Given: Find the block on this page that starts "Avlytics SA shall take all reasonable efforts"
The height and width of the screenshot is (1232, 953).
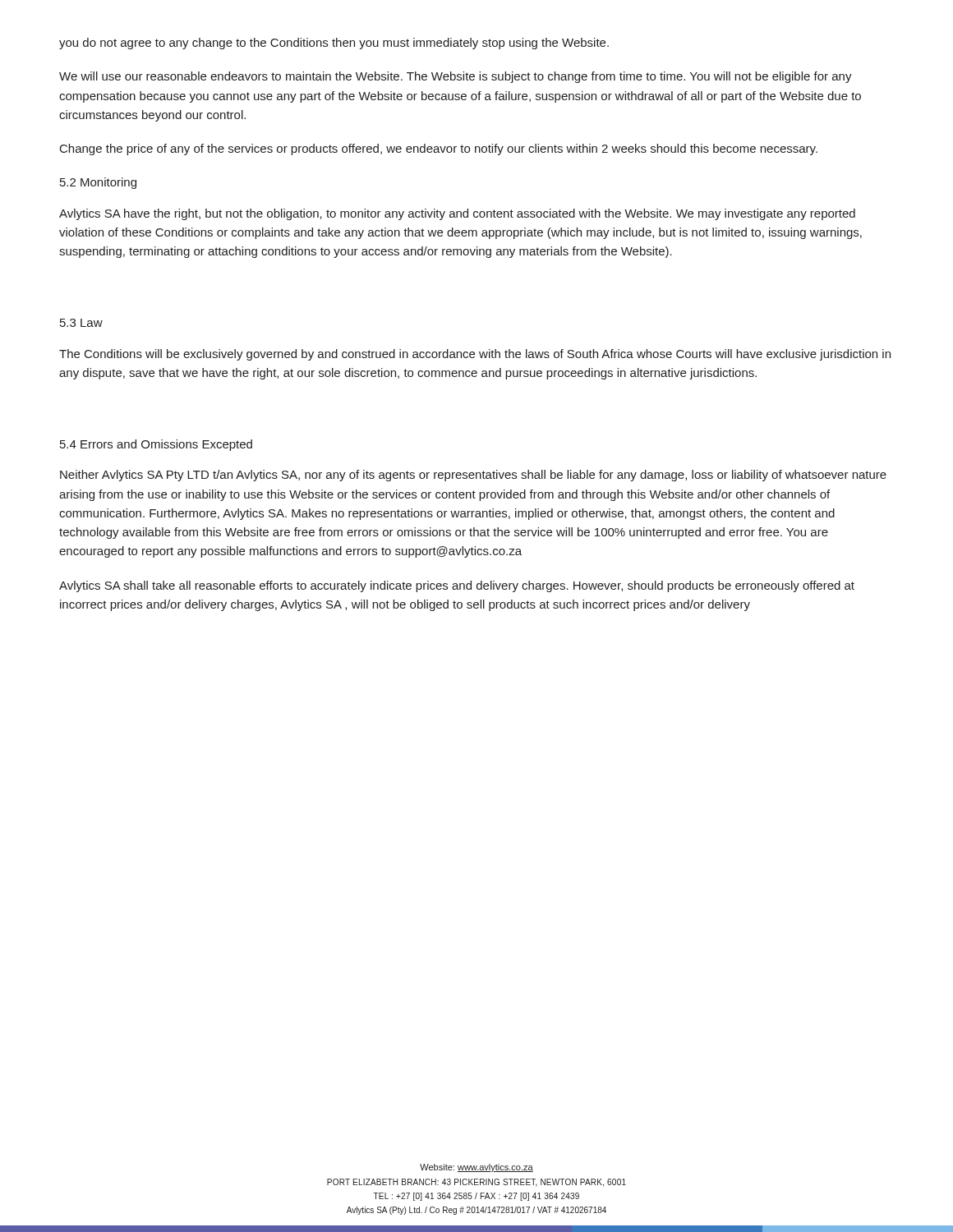Looking at the screenshot, I should (x=457, y=594).
